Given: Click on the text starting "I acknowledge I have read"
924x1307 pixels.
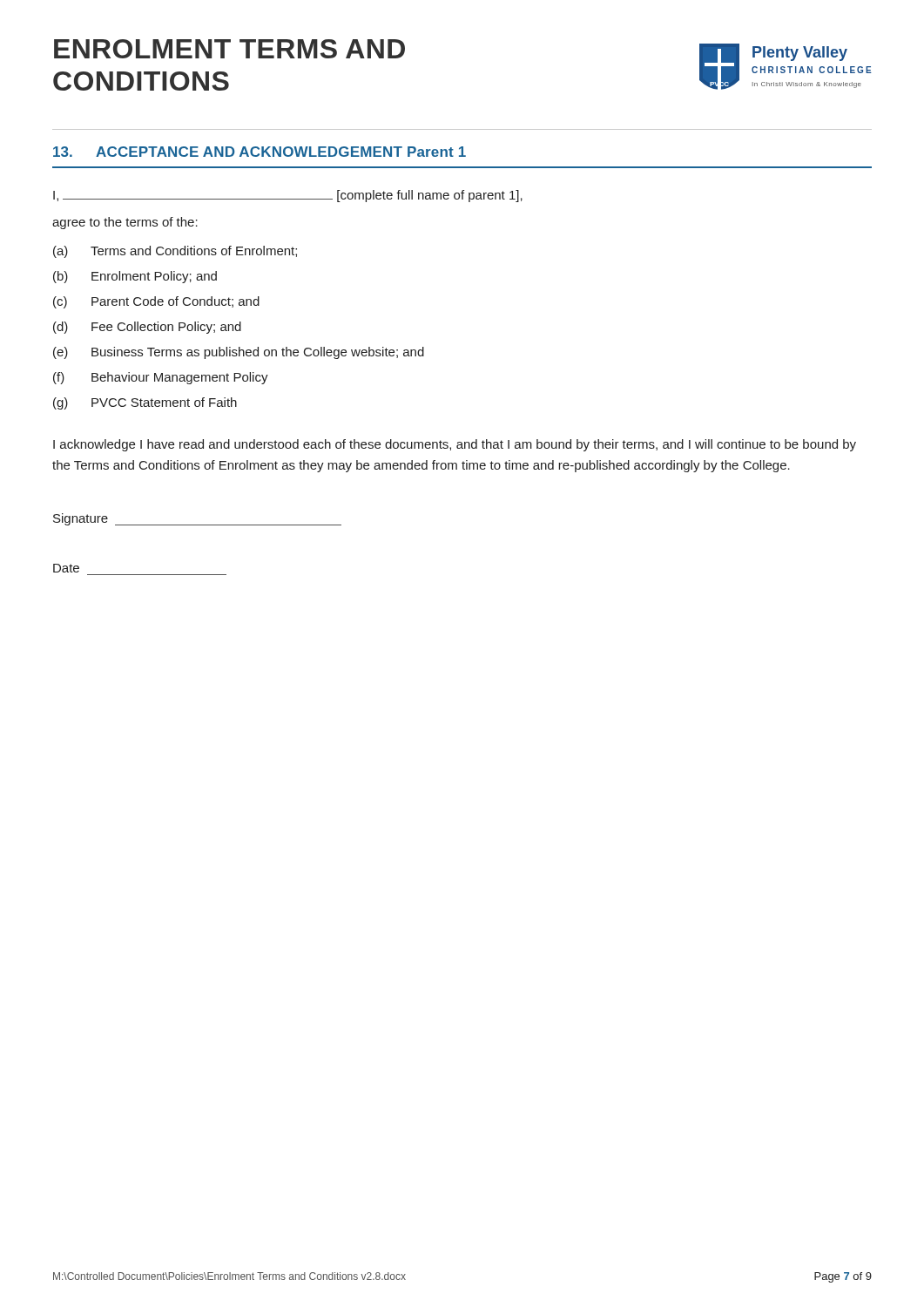Looking at the screenshot, I should [454, 454].
